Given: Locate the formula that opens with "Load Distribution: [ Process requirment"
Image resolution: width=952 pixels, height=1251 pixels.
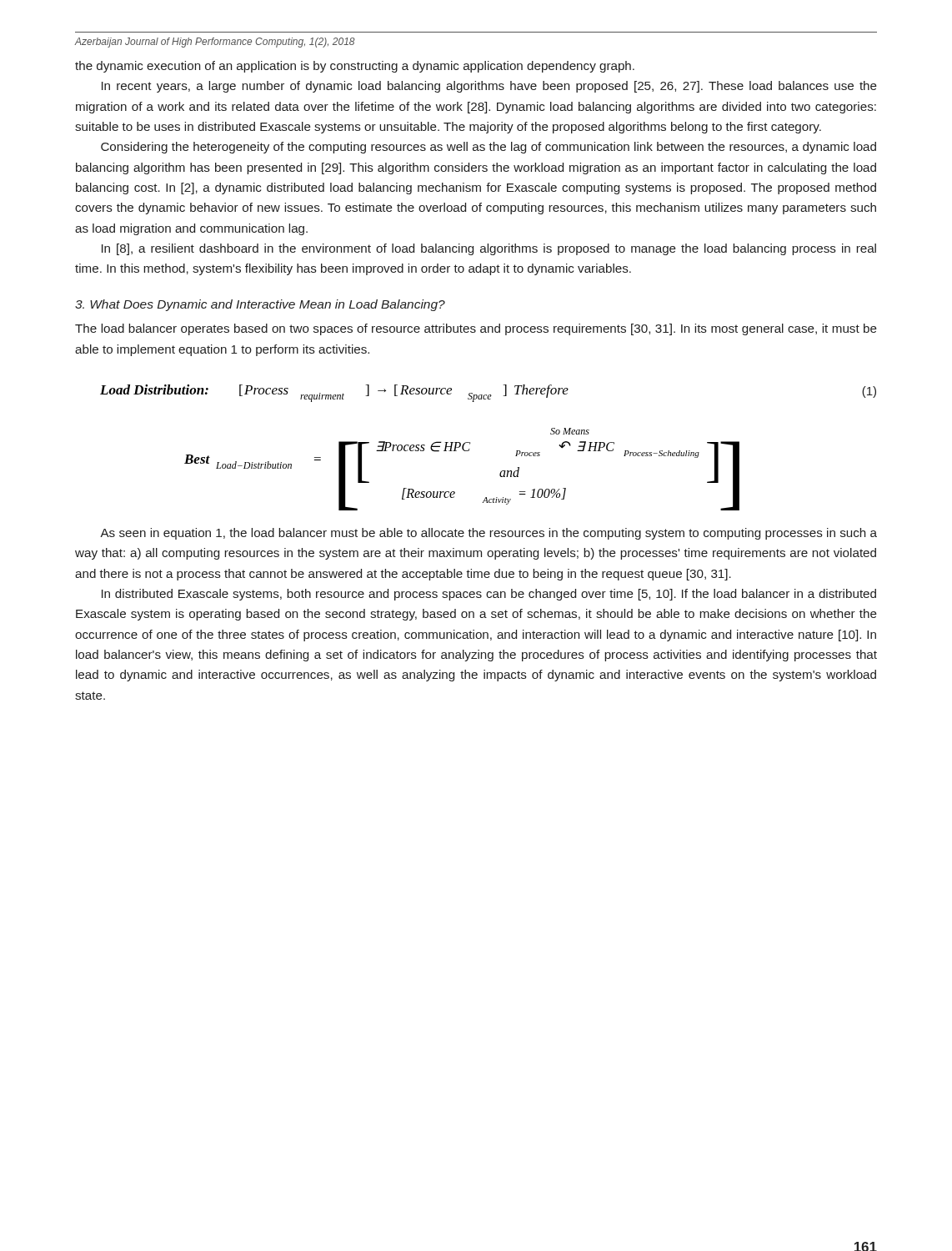Looking at the screenshot, I should tap(476, 390).
